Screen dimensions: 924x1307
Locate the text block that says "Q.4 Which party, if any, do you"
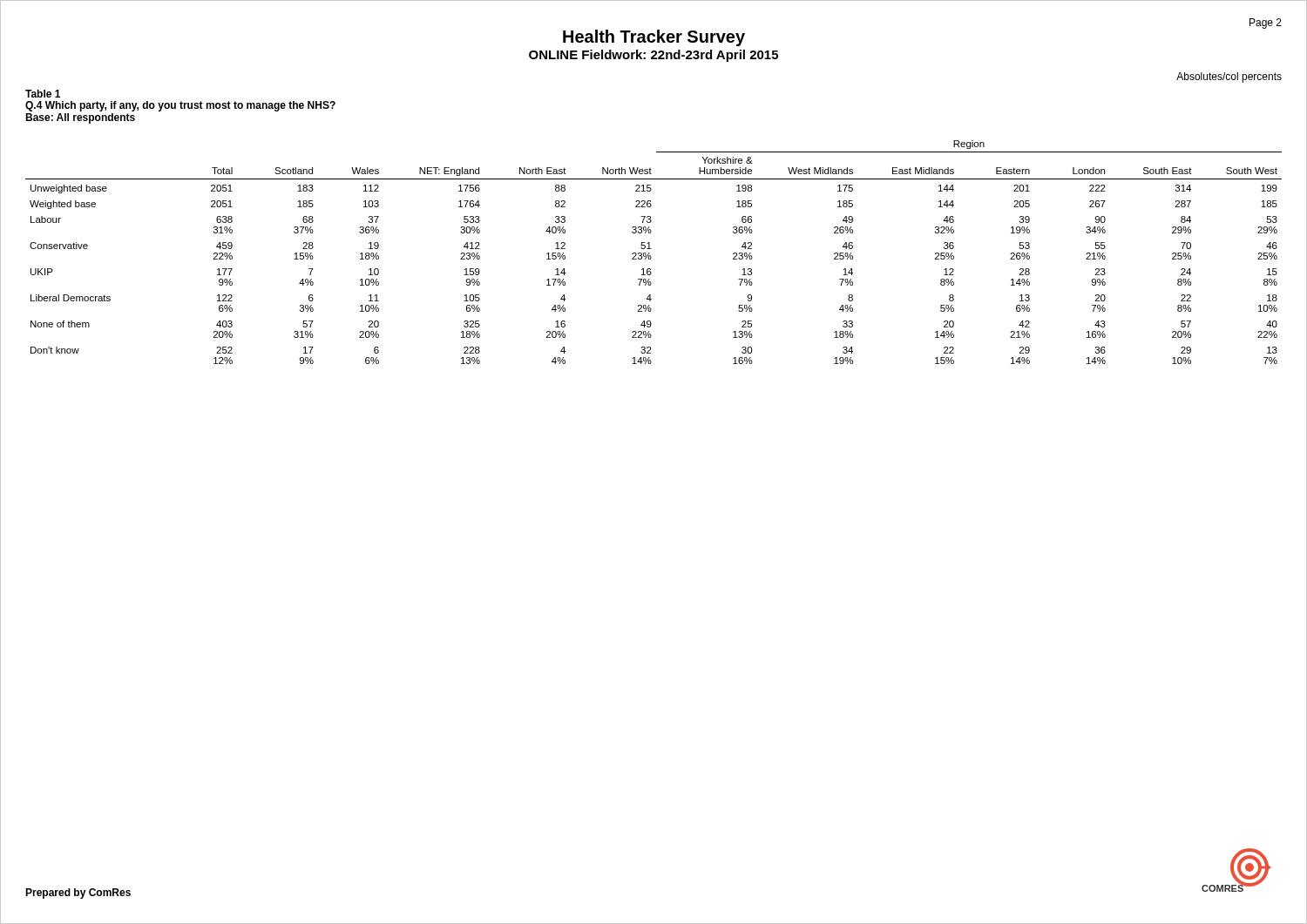[x=180, y=111]
